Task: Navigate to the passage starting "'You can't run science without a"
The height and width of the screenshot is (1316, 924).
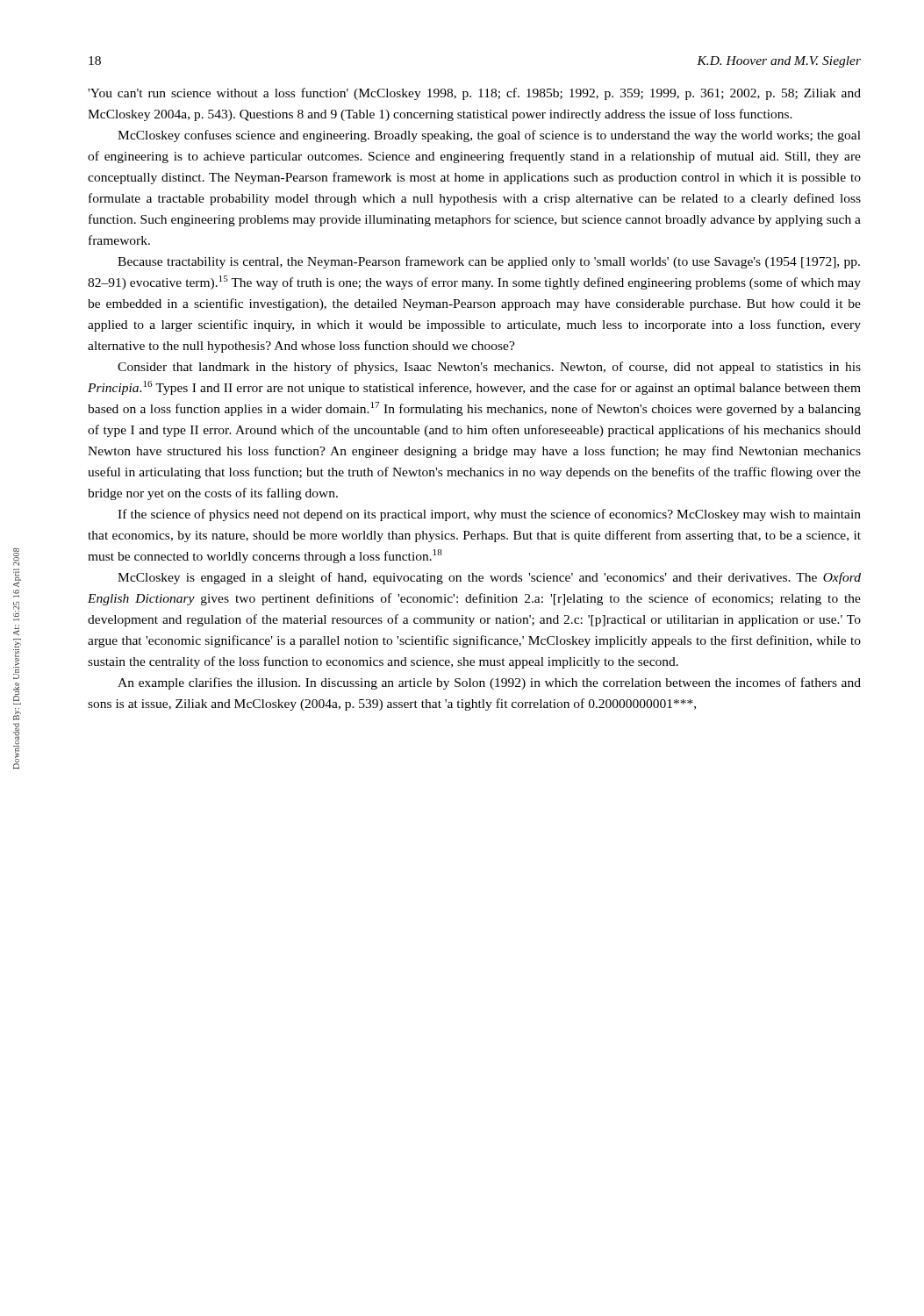Action: click(x=474, y=104)
